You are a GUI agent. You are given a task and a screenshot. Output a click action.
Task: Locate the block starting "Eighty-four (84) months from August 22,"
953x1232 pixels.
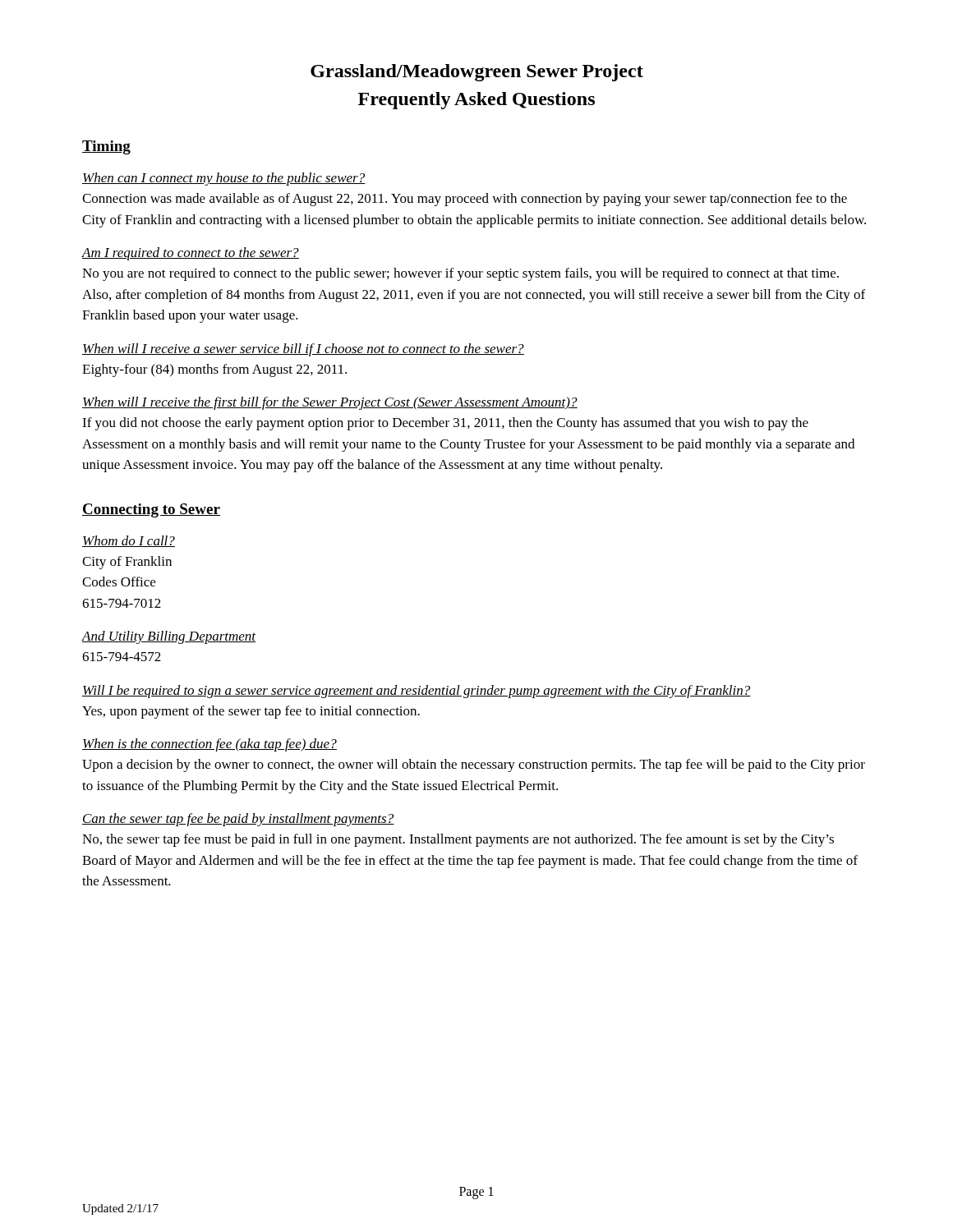coord(214,370)
